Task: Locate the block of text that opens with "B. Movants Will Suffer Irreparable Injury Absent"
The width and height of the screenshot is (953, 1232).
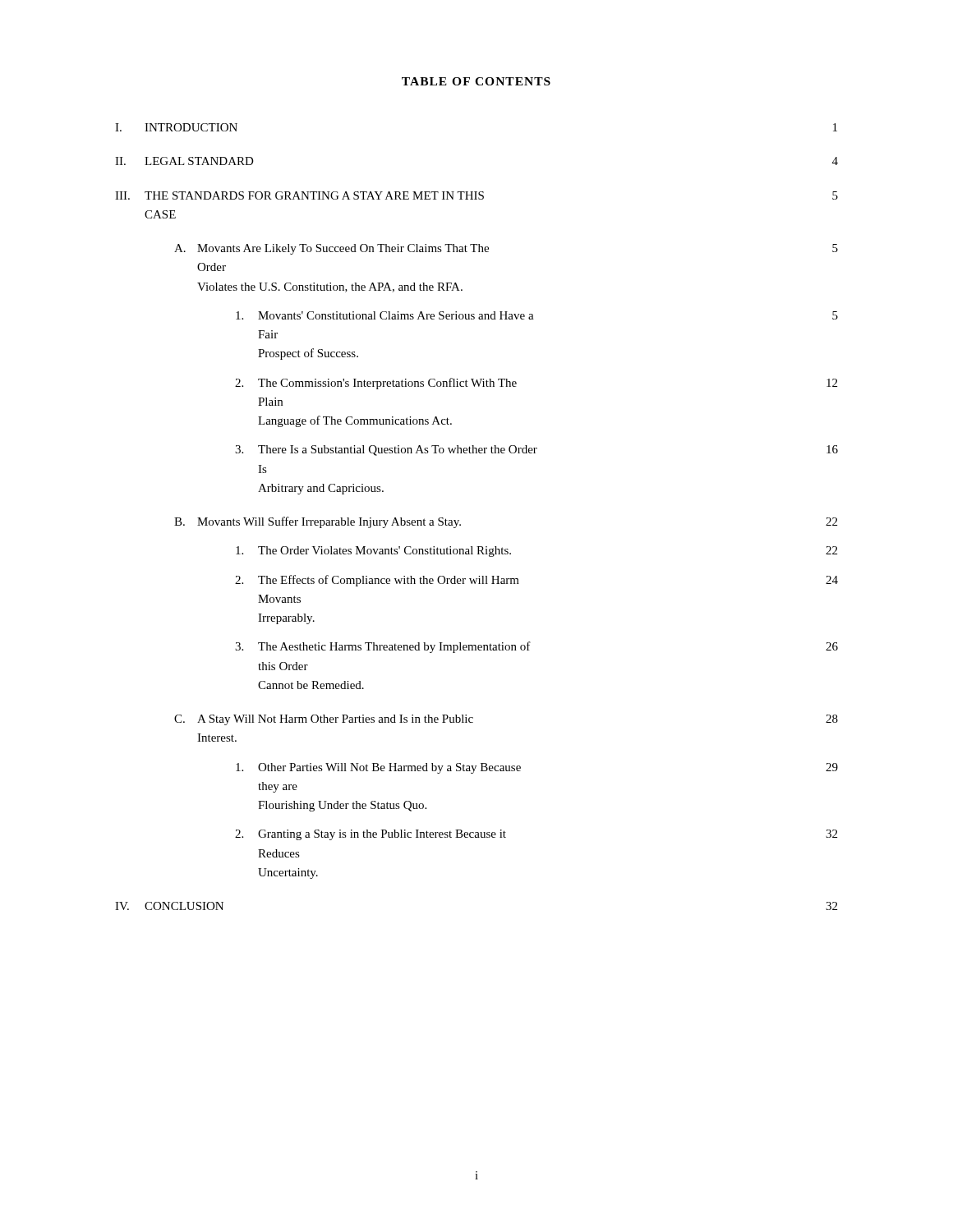Action: (332, 522)
